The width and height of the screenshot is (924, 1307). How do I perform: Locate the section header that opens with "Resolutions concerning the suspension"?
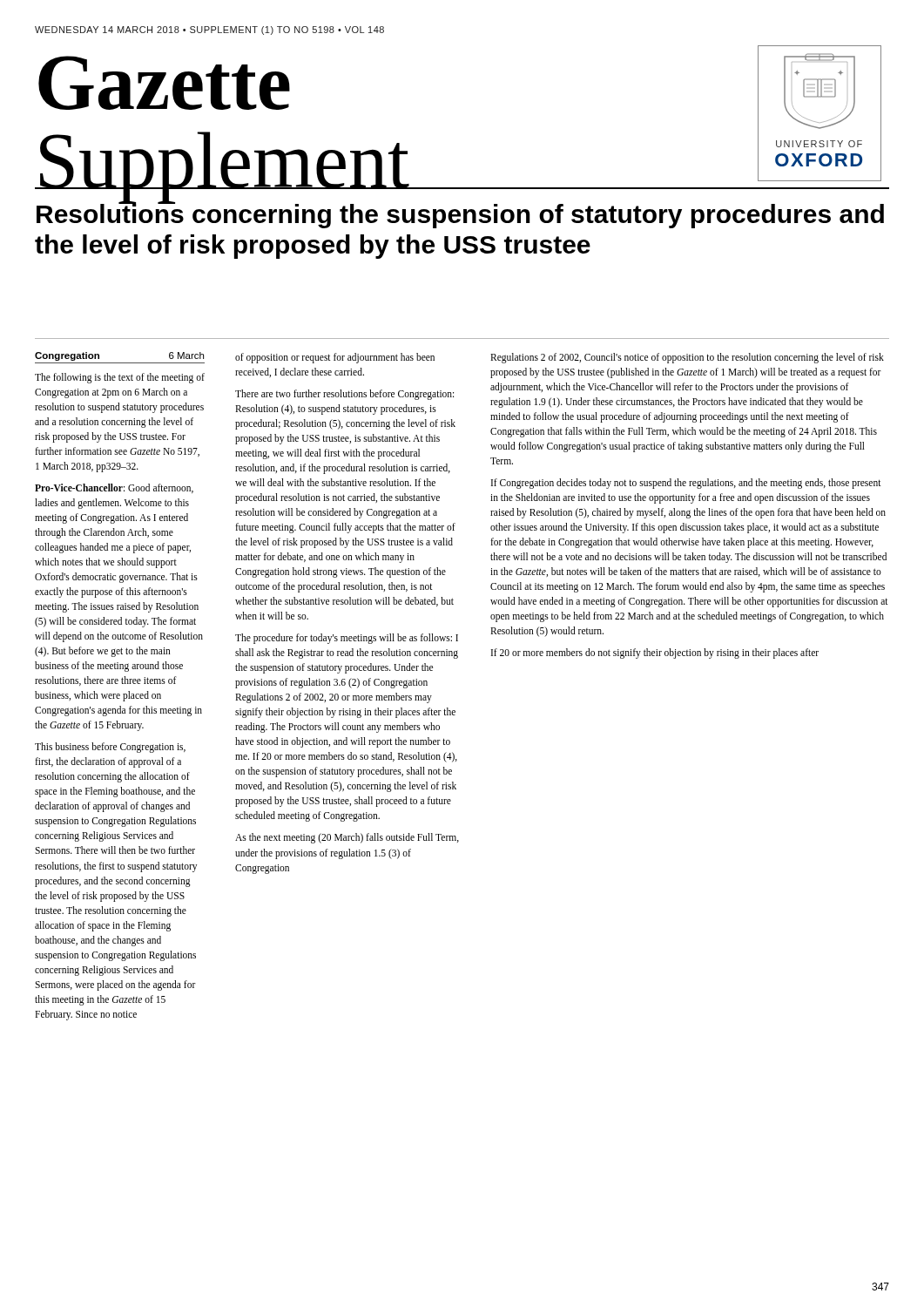point(460,229)
